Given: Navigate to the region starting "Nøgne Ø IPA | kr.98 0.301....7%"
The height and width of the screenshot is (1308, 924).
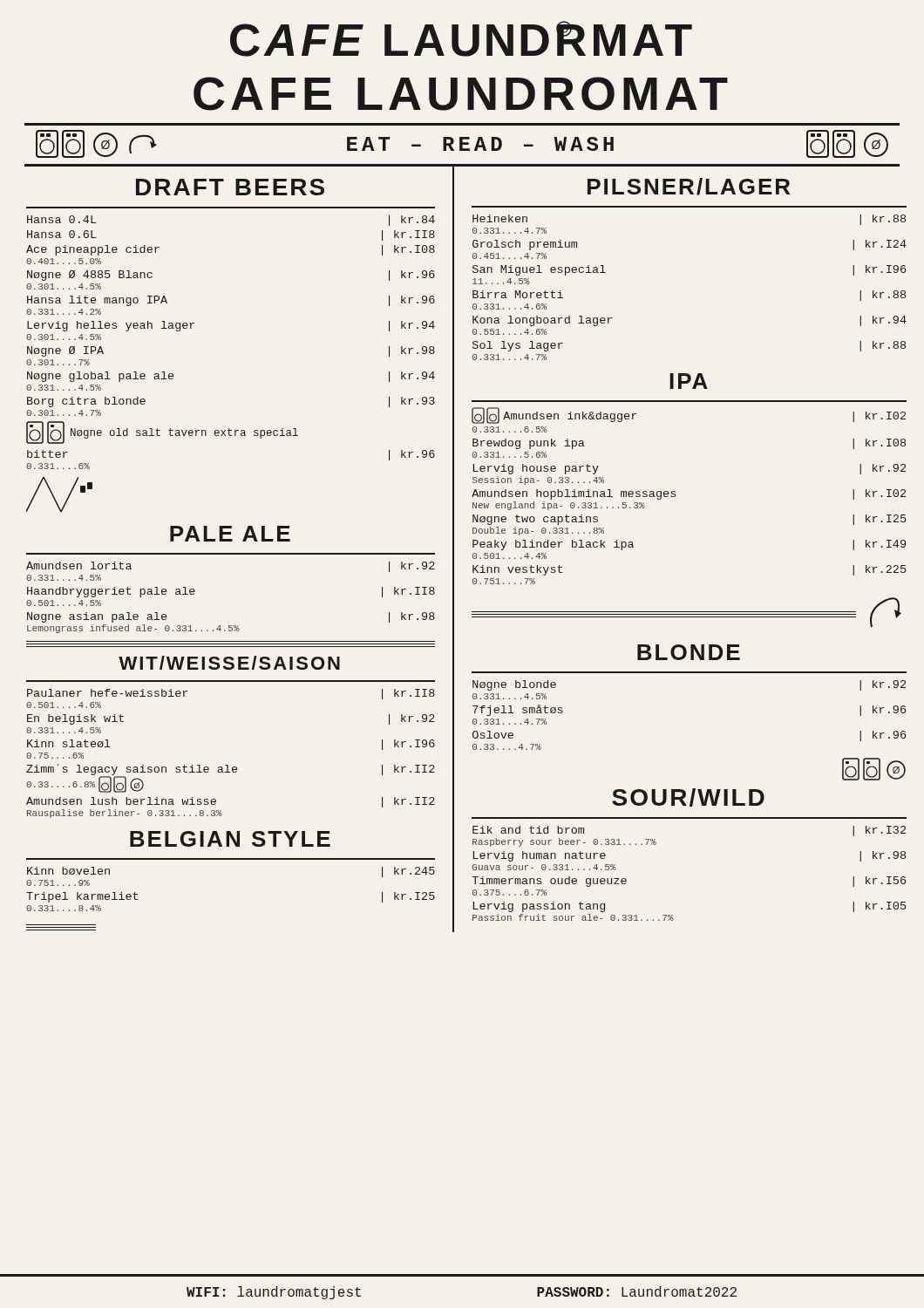Looking at the screenshot, I should click(72, 351).
